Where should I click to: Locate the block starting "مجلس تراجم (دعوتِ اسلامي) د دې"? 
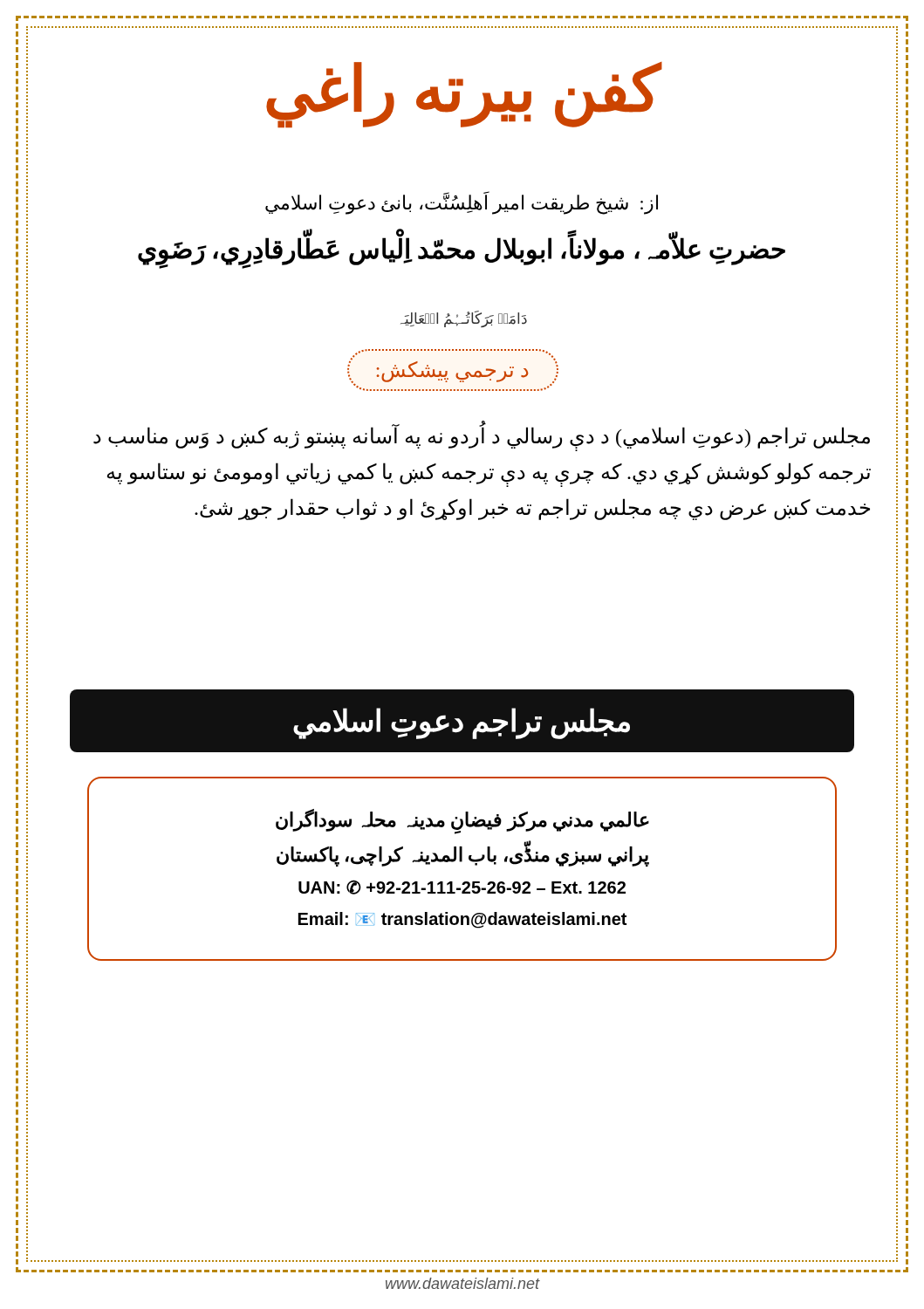(482, 472)
